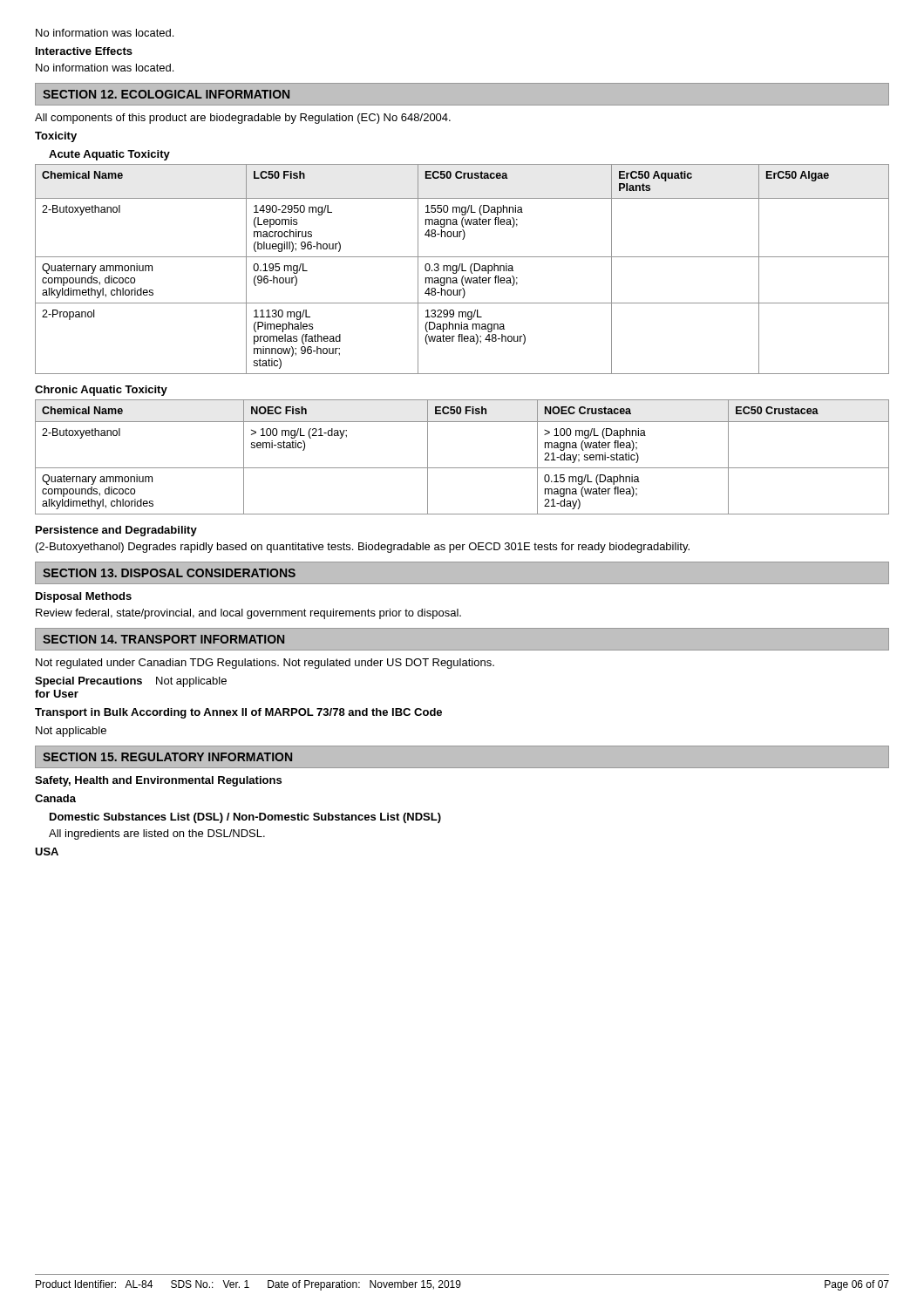Viewport: 924px width, 1308px height.
Task: Find the table that mentions "11130 mg/L (Pimephales"
Action: (462, 269)
